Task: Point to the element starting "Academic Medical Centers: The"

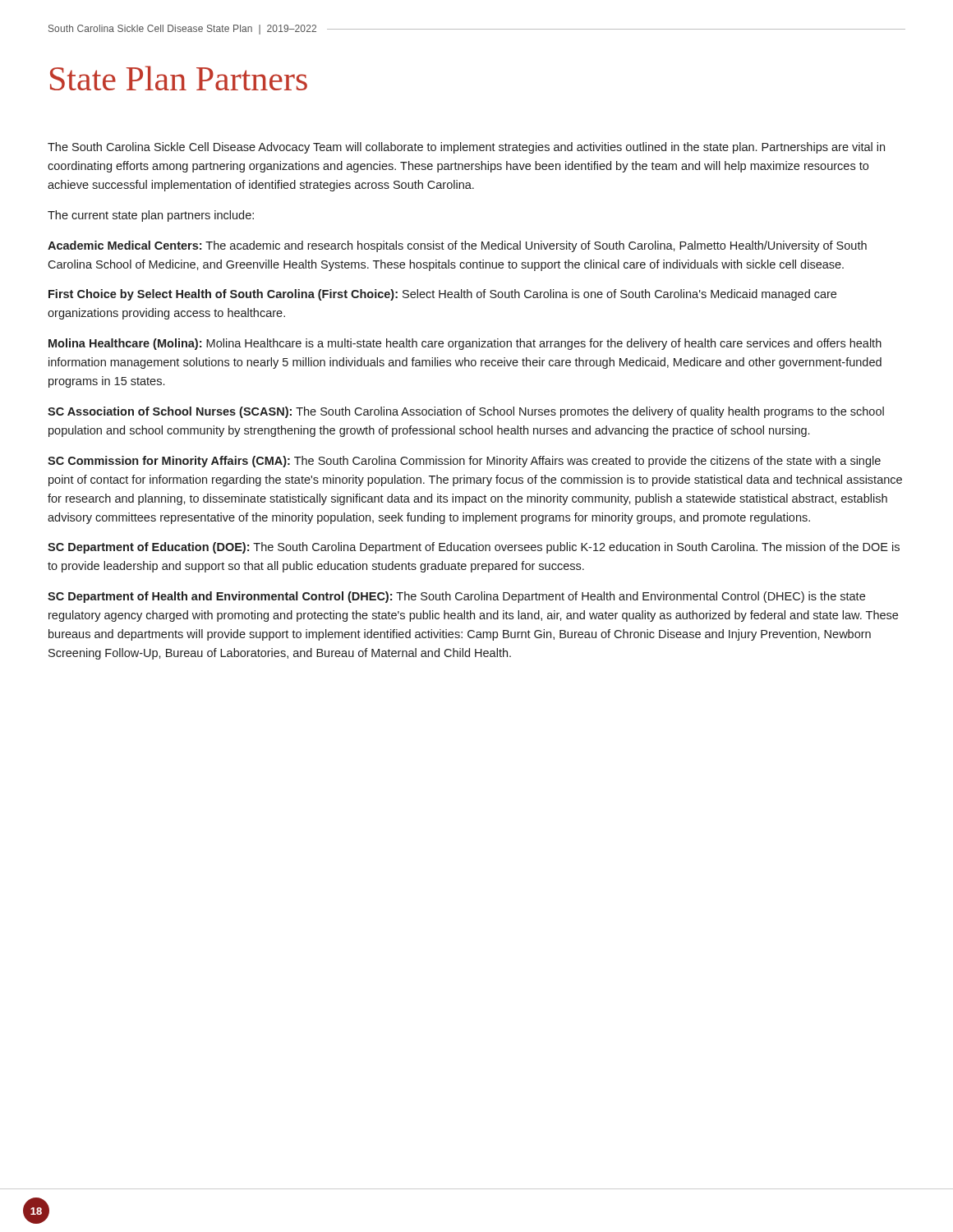Action: [x=457, y=255]
